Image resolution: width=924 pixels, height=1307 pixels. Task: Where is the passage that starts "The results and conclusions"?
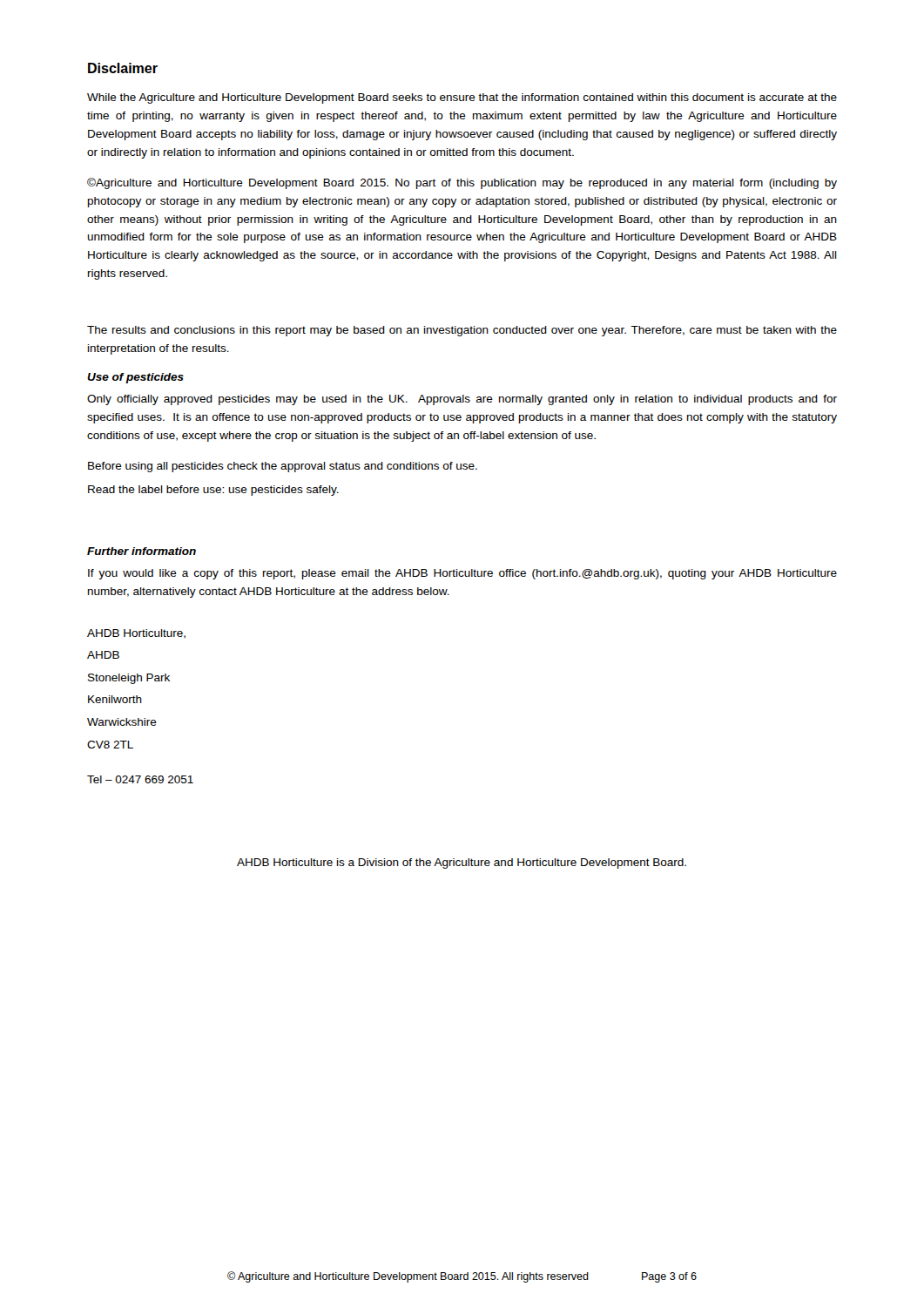click(x=462, y=339)
